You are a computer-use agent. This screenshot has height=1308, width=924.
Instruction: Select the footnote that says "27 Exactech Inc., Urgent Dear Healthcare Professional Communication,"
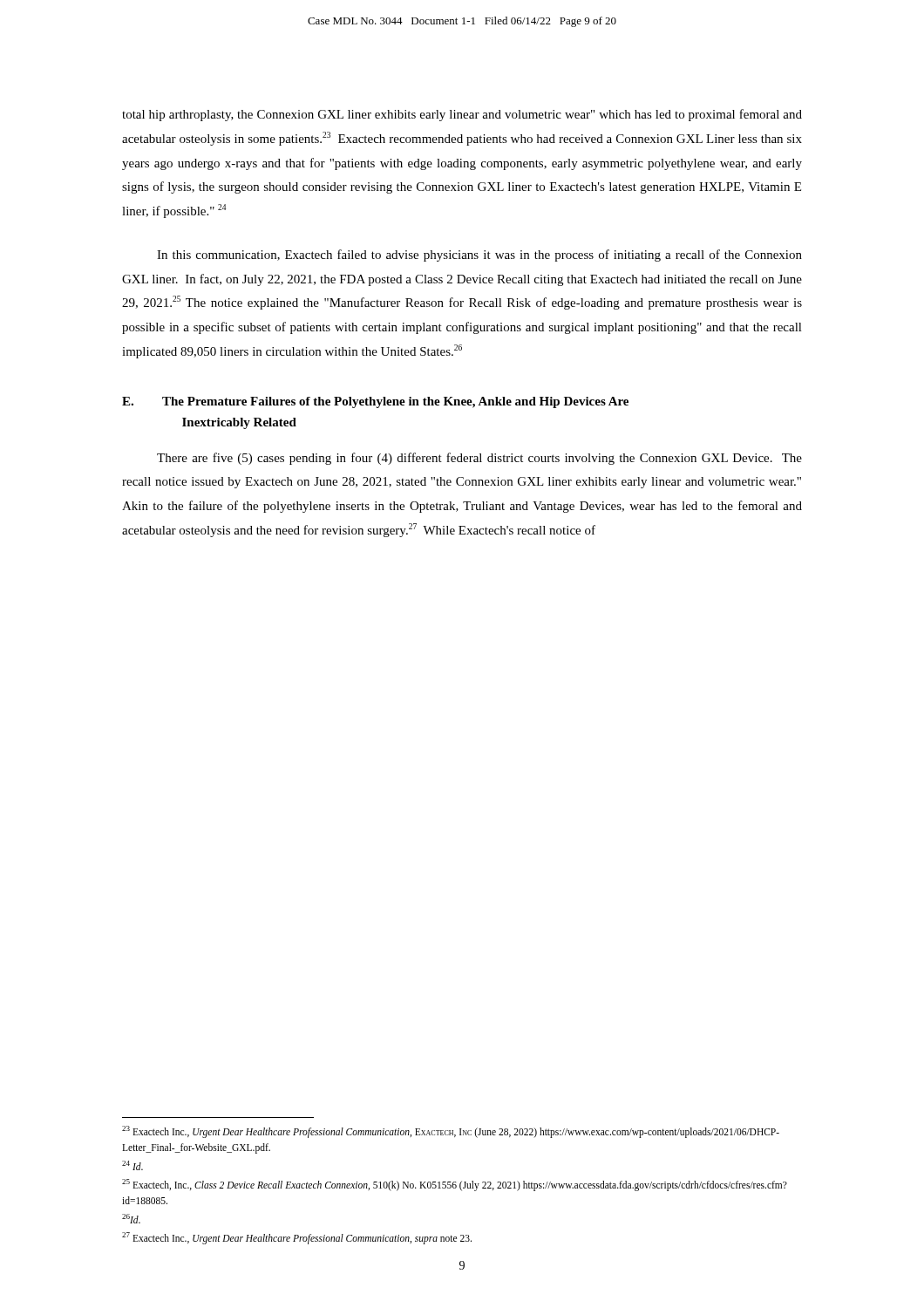[x=297, y=1237]
